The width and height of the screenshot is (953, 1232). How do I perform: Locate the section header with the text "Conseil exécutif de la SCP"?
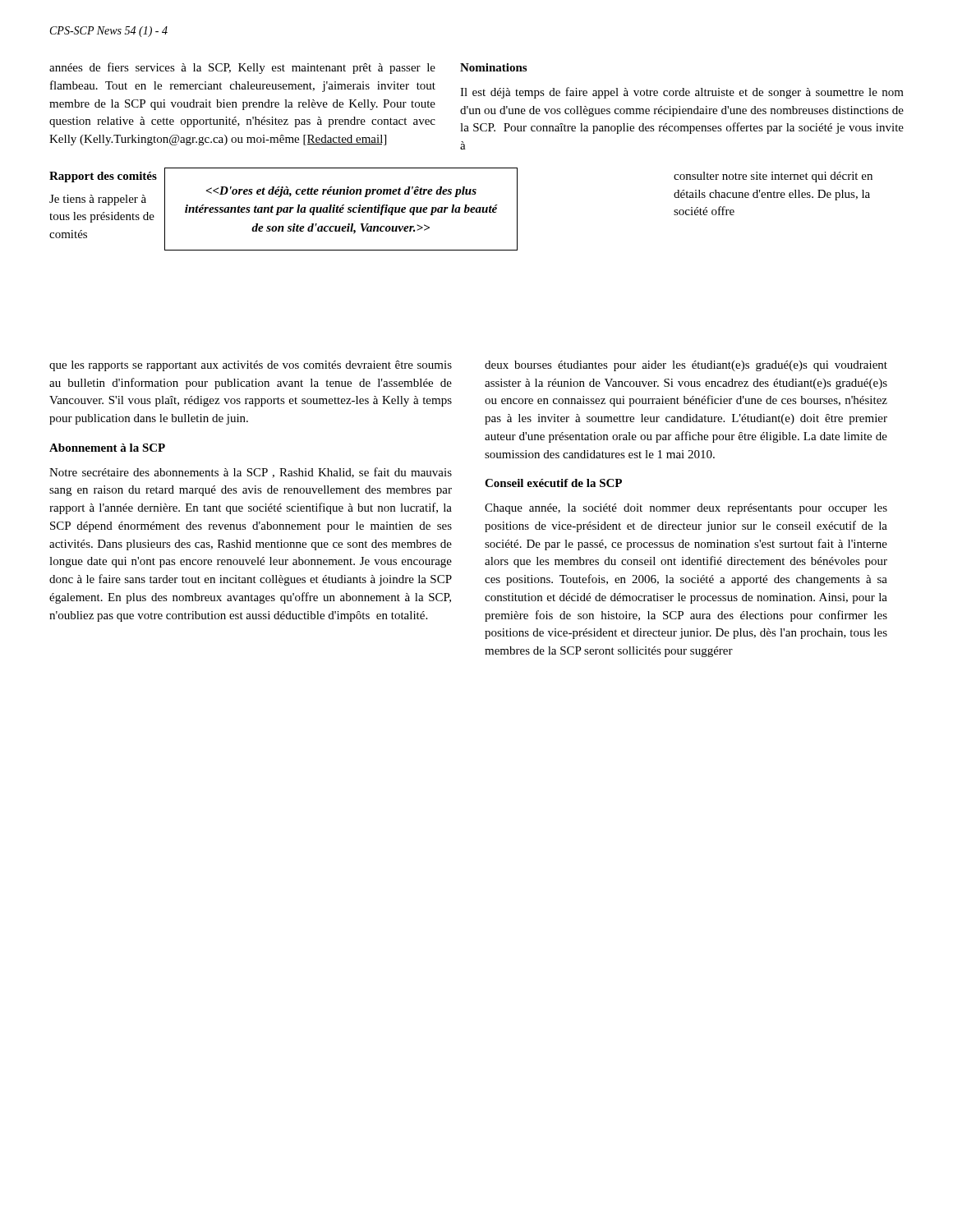tap(554, 483)
